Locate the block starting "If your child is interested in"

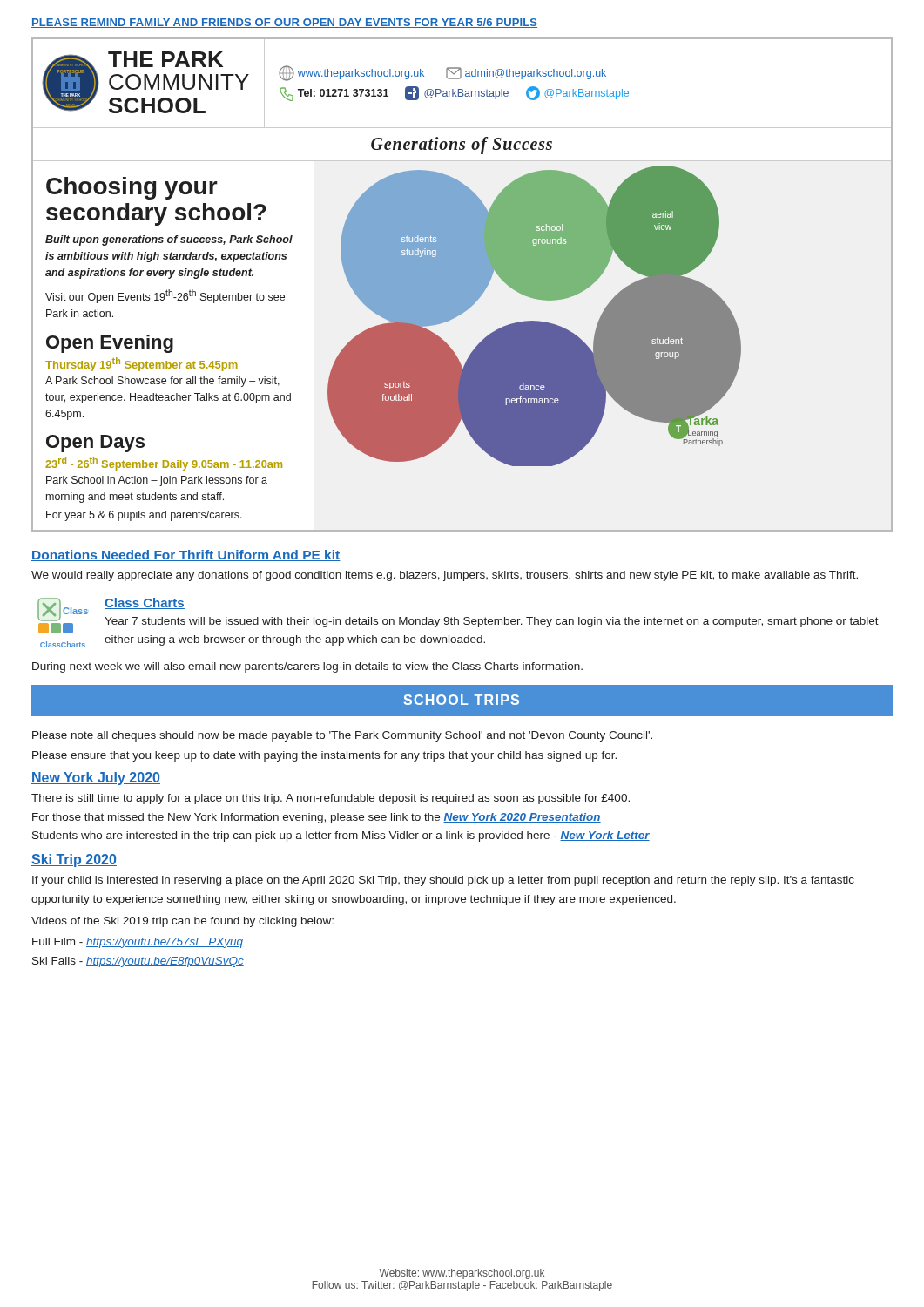(443, 889)
